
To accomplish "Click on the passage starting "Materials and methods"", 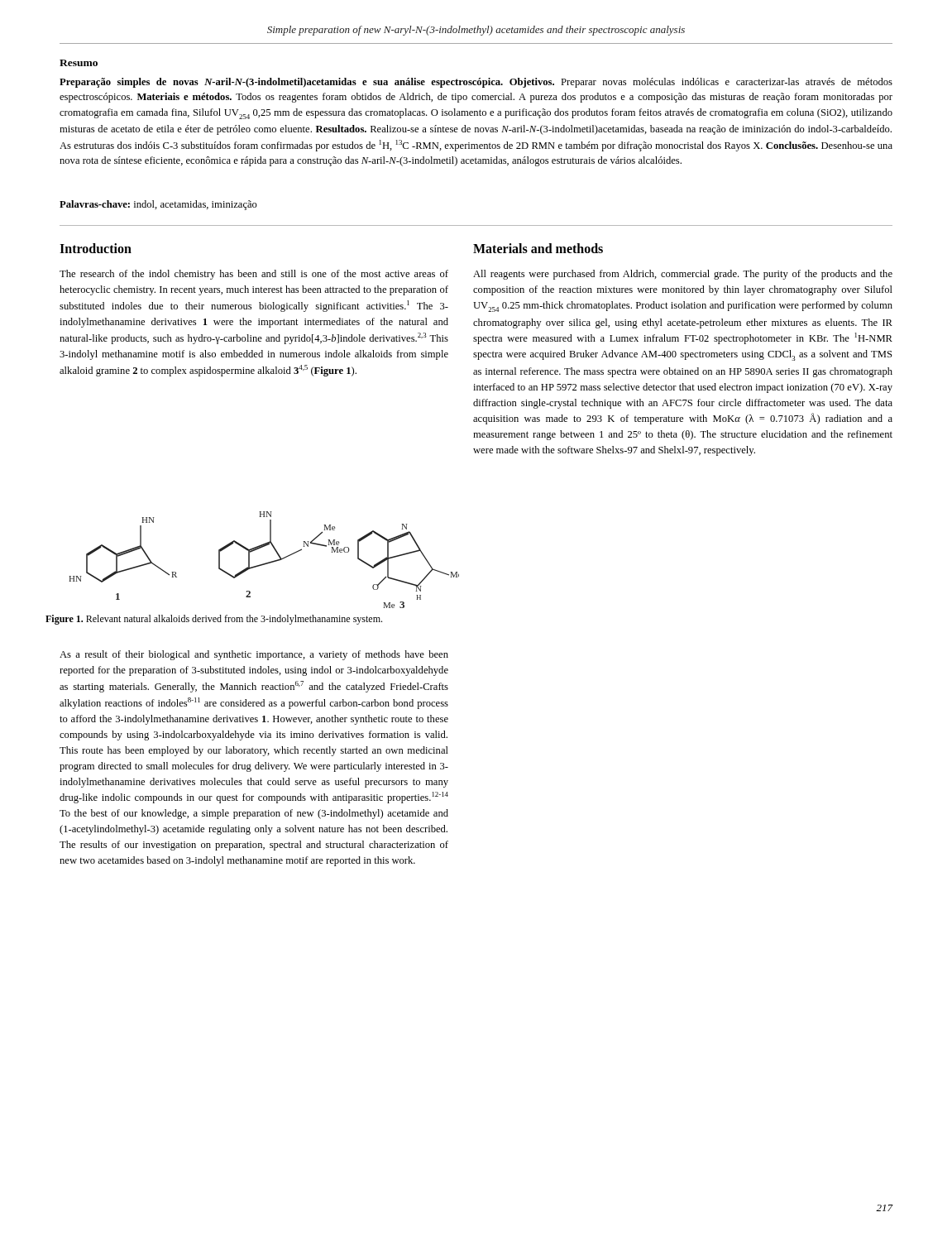I will click(538, 249).
